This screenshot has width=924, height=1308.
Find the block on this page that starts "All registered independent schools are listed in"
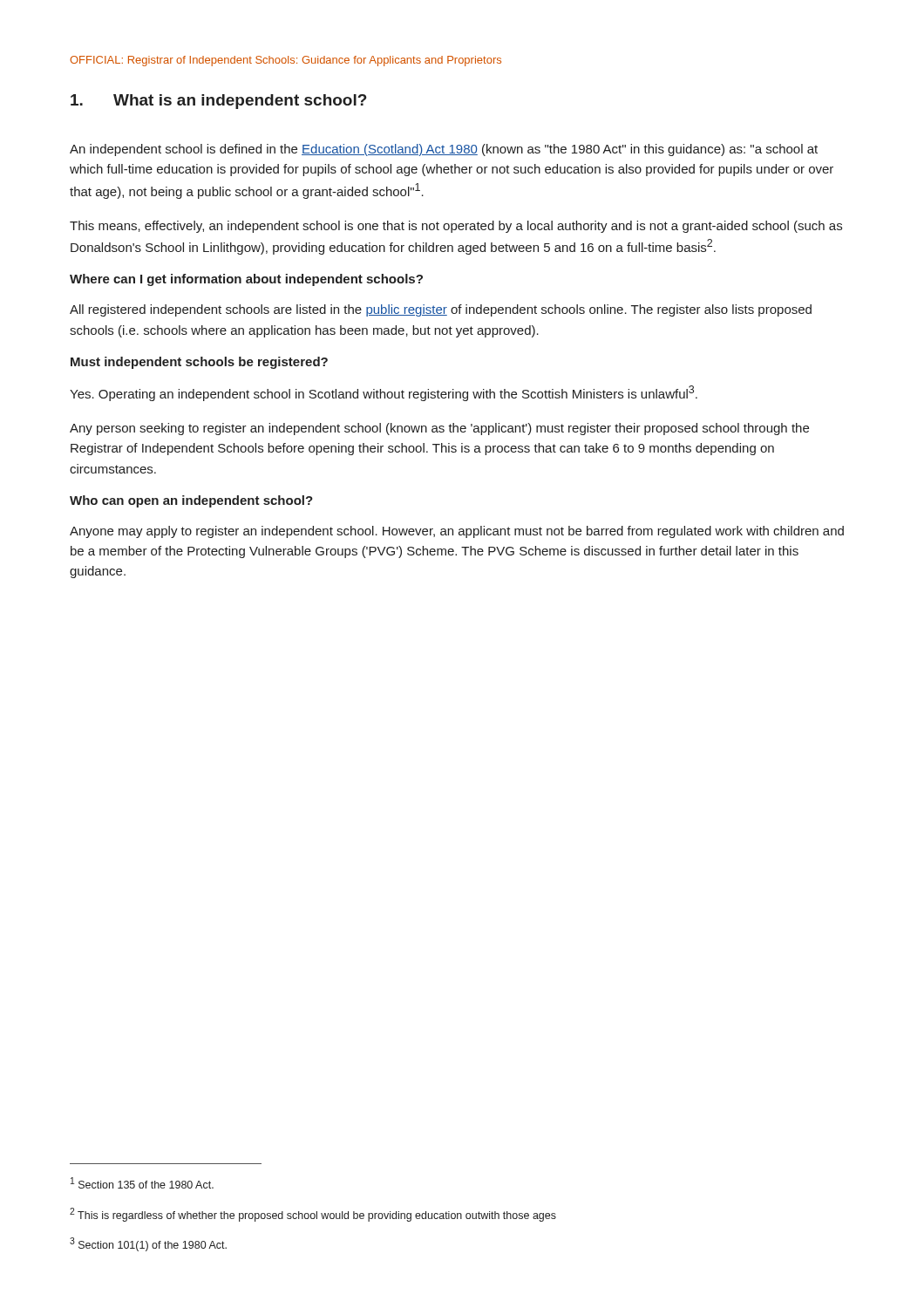[x=462, y=320]
